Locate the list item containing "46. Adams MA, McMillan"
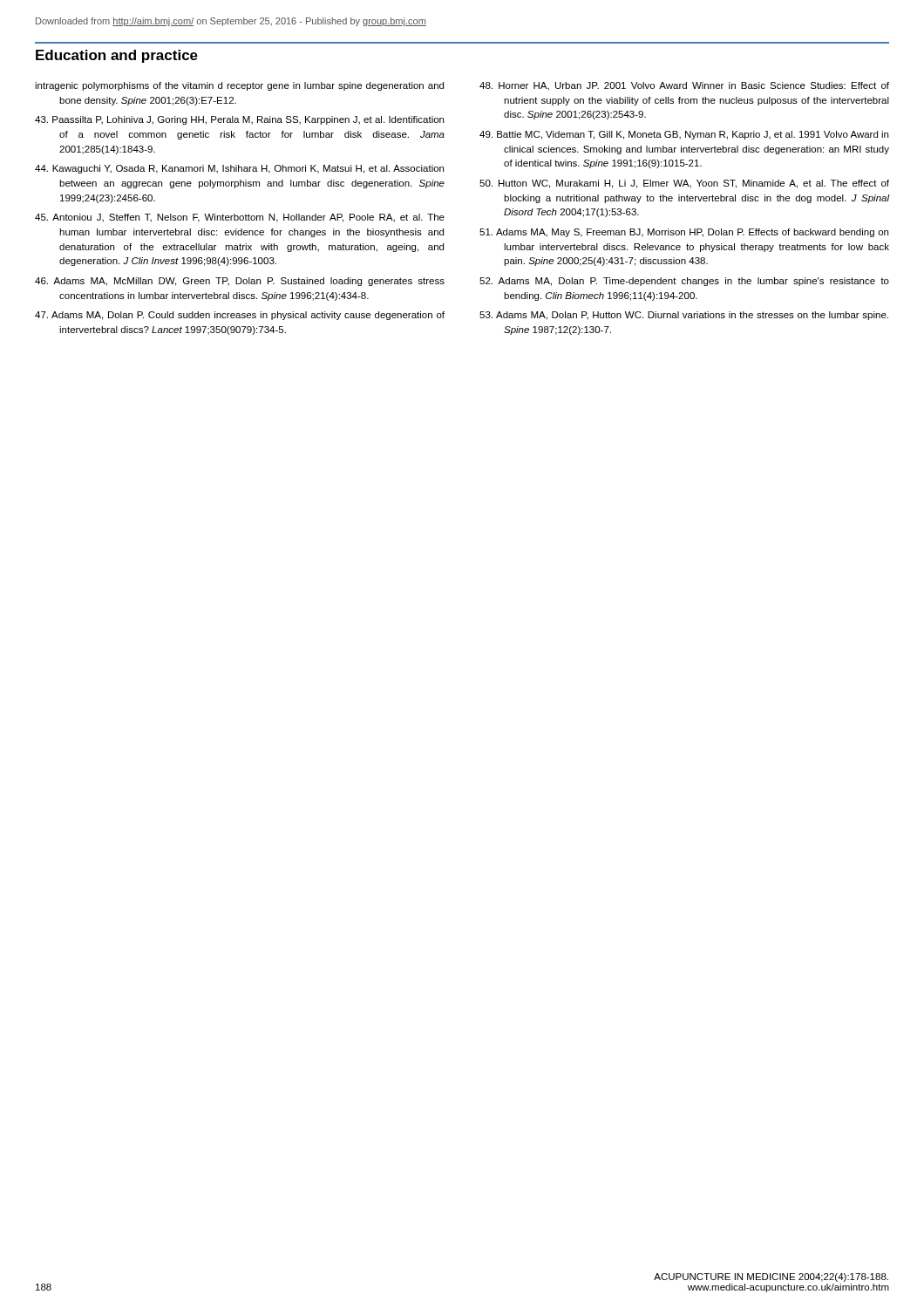This screenshot has width=924, height=1308. click(x=240, y=288)
